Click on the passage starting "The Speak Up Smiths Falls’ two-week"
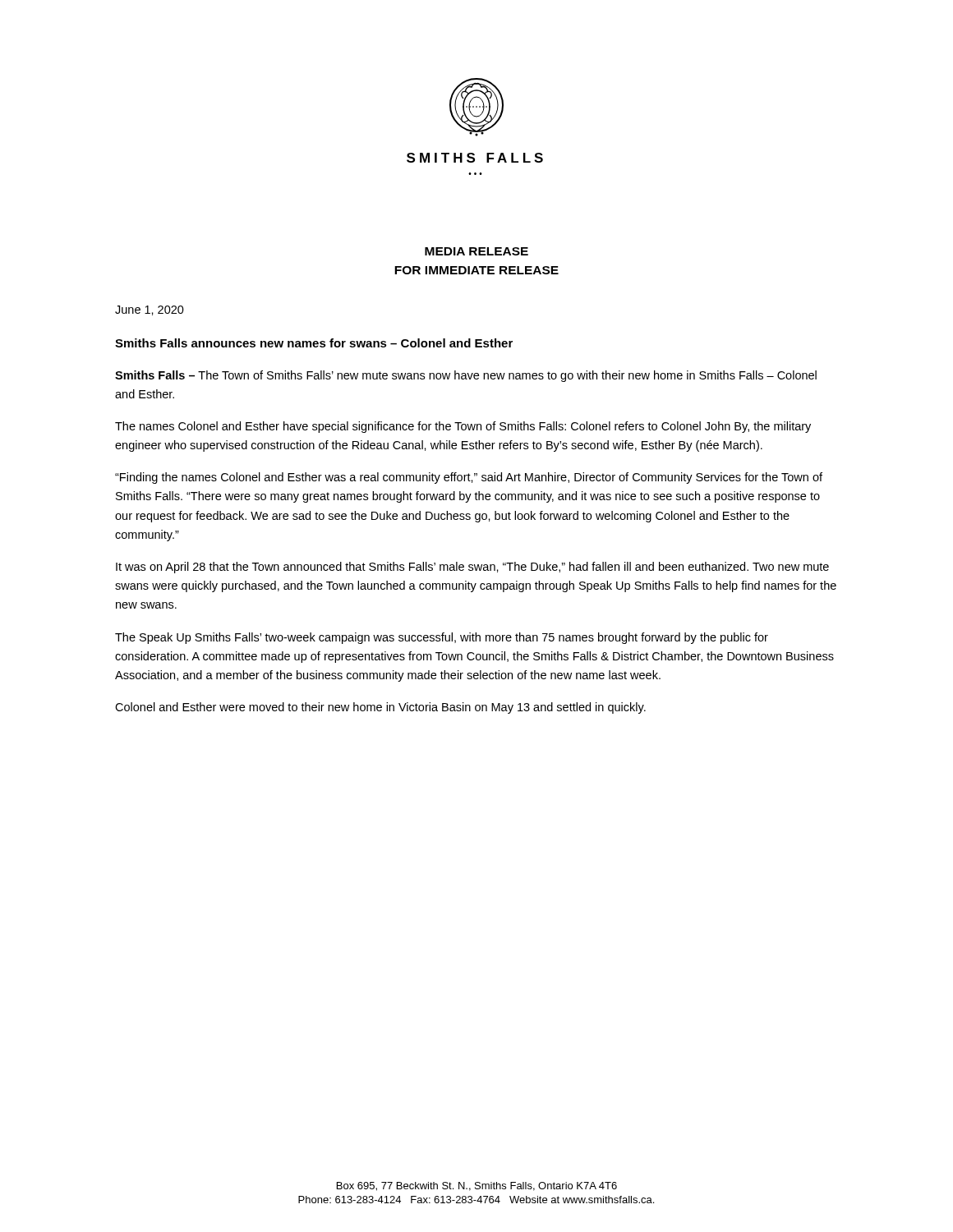Screen dimensions: 1232x953 474,656
